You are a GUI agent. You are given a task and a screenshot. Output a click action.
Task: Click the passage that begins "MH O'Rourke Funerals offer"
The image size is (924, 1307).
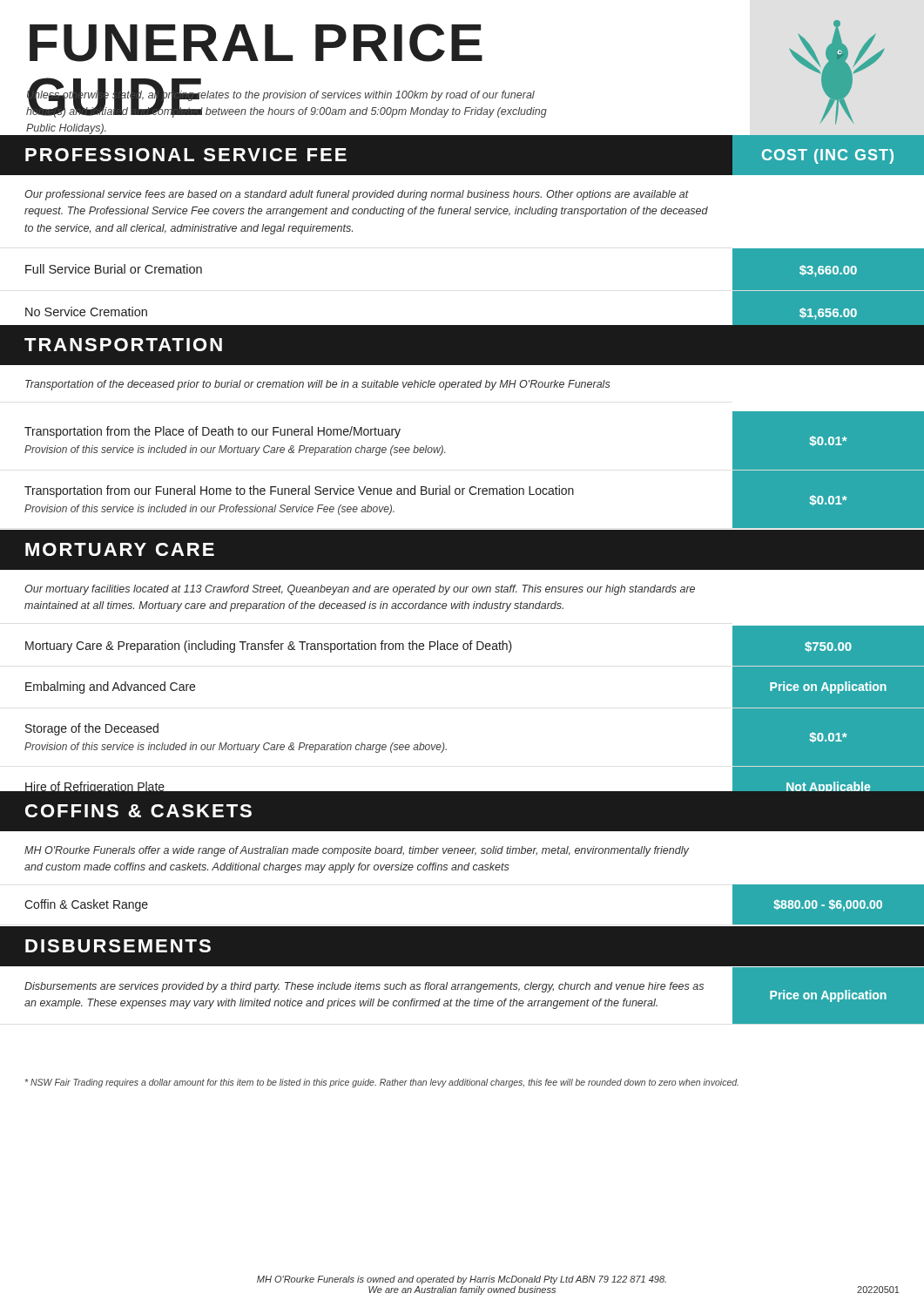356,859
